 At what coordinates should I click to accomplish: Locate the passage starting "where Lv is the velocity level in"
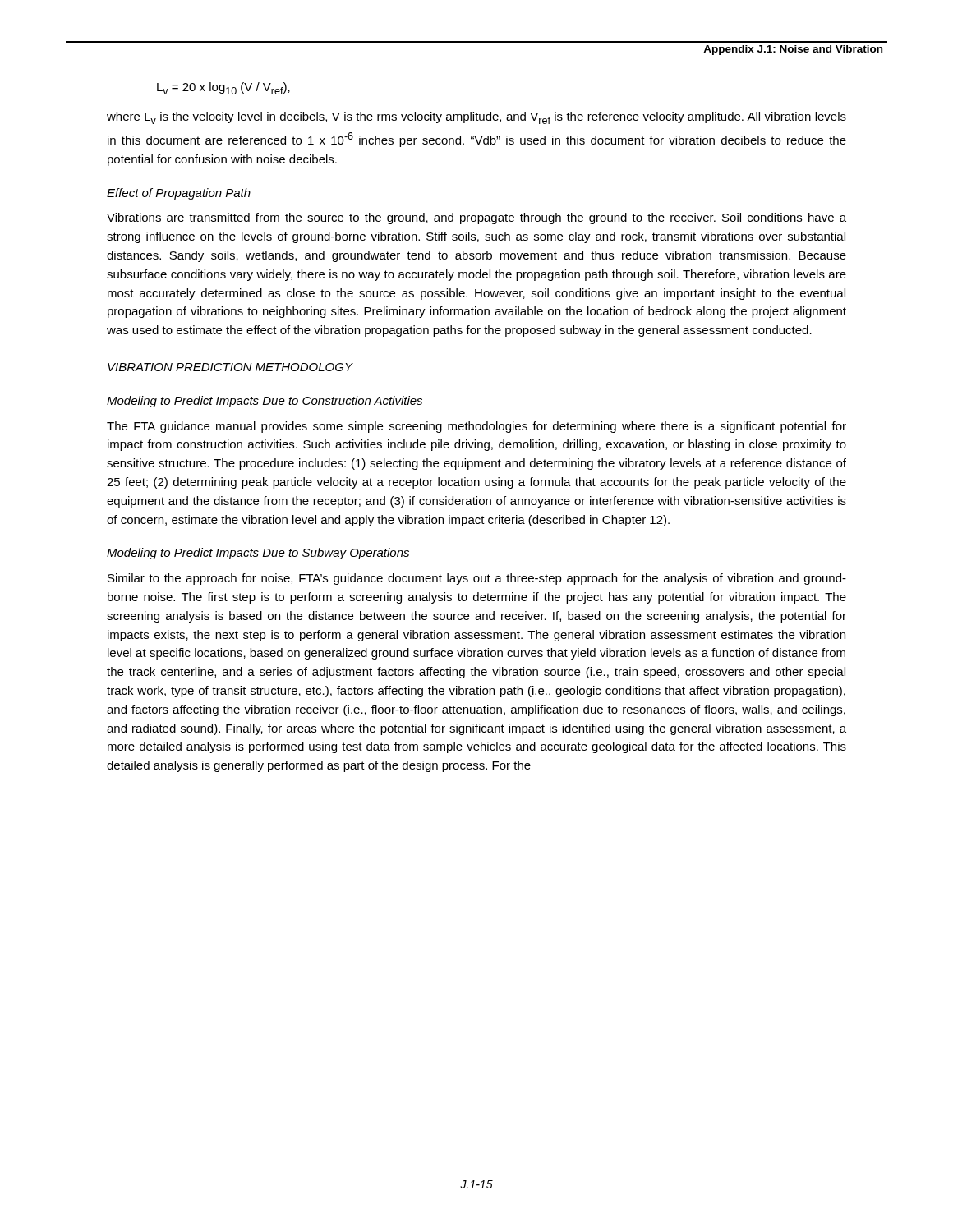476,137
